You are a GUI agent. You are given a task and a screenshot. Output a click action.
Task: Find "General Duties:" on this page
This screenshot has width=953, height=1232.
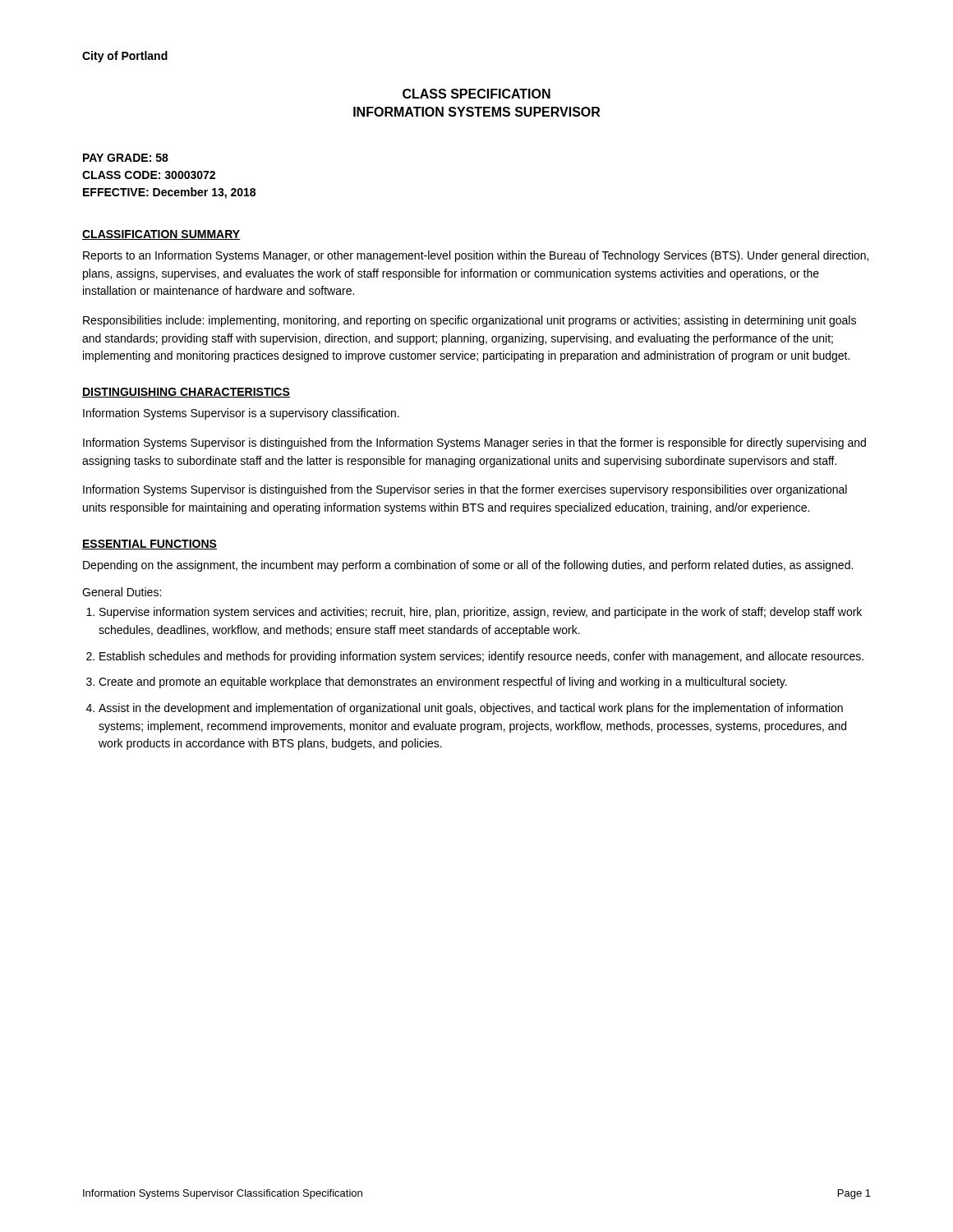coord(122,592)
